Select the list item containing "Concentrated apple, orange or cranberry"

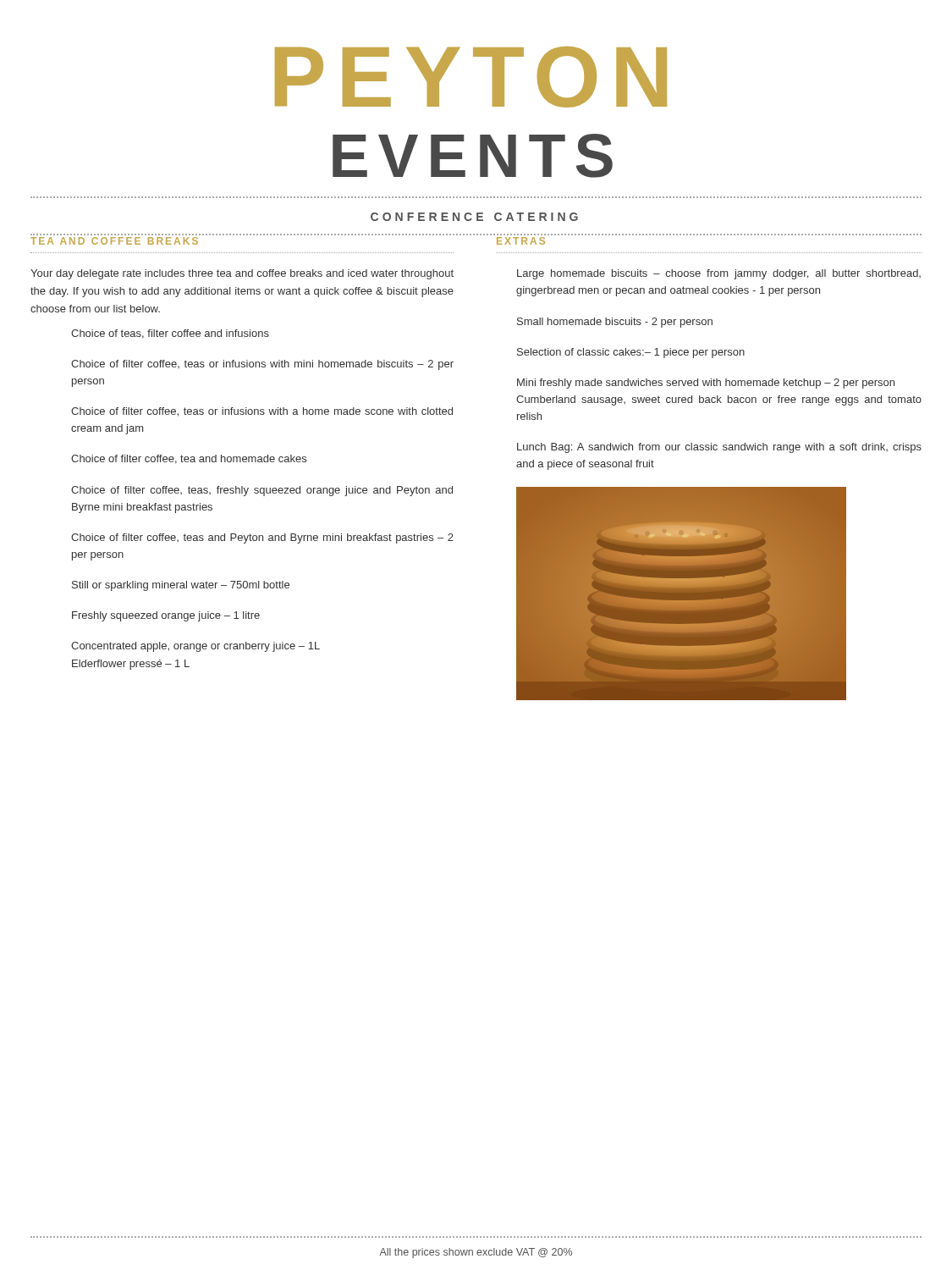tap(196, 654)
